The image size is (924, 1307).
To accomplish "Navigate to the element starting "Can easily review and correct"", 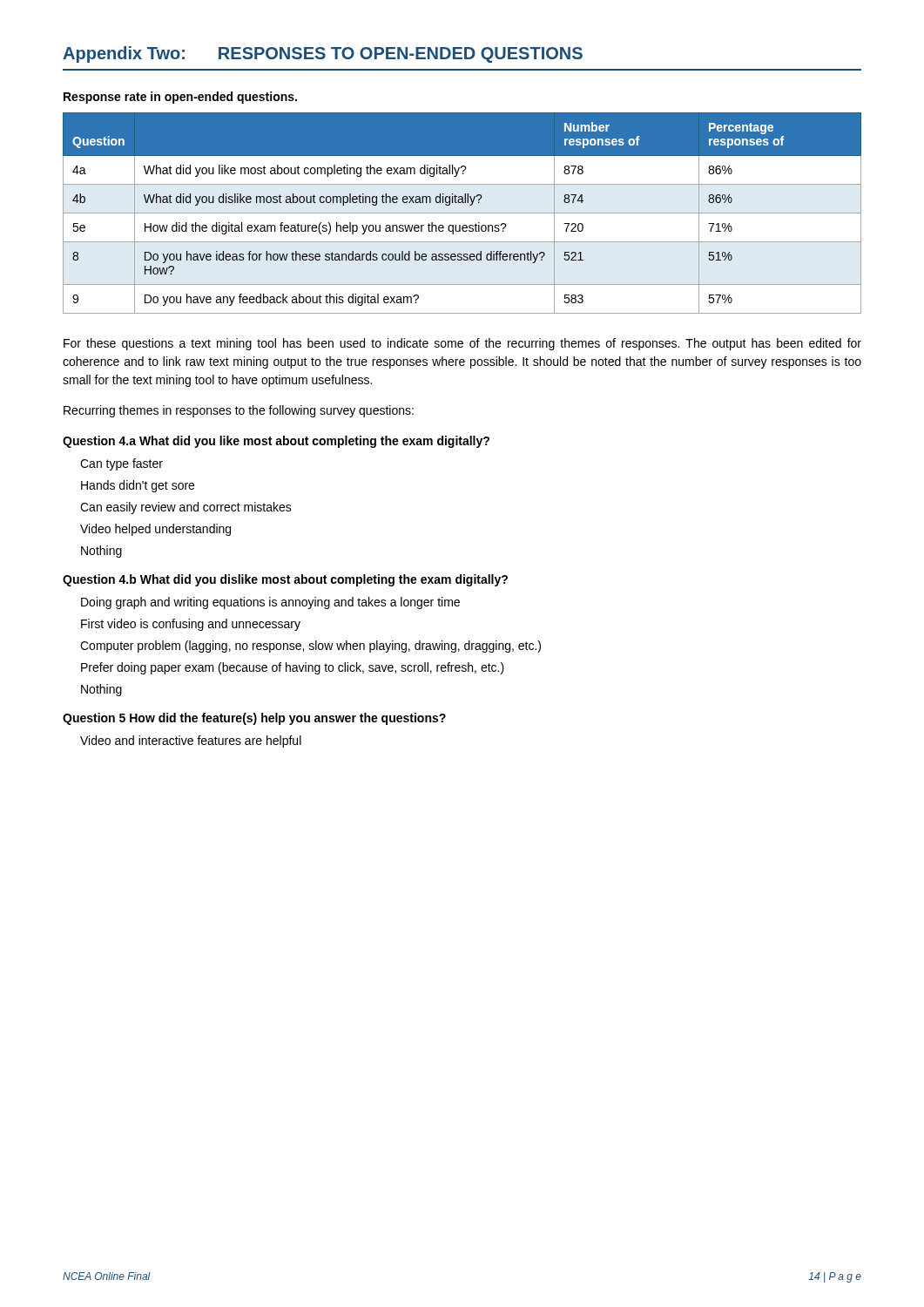I will (186, 507).
